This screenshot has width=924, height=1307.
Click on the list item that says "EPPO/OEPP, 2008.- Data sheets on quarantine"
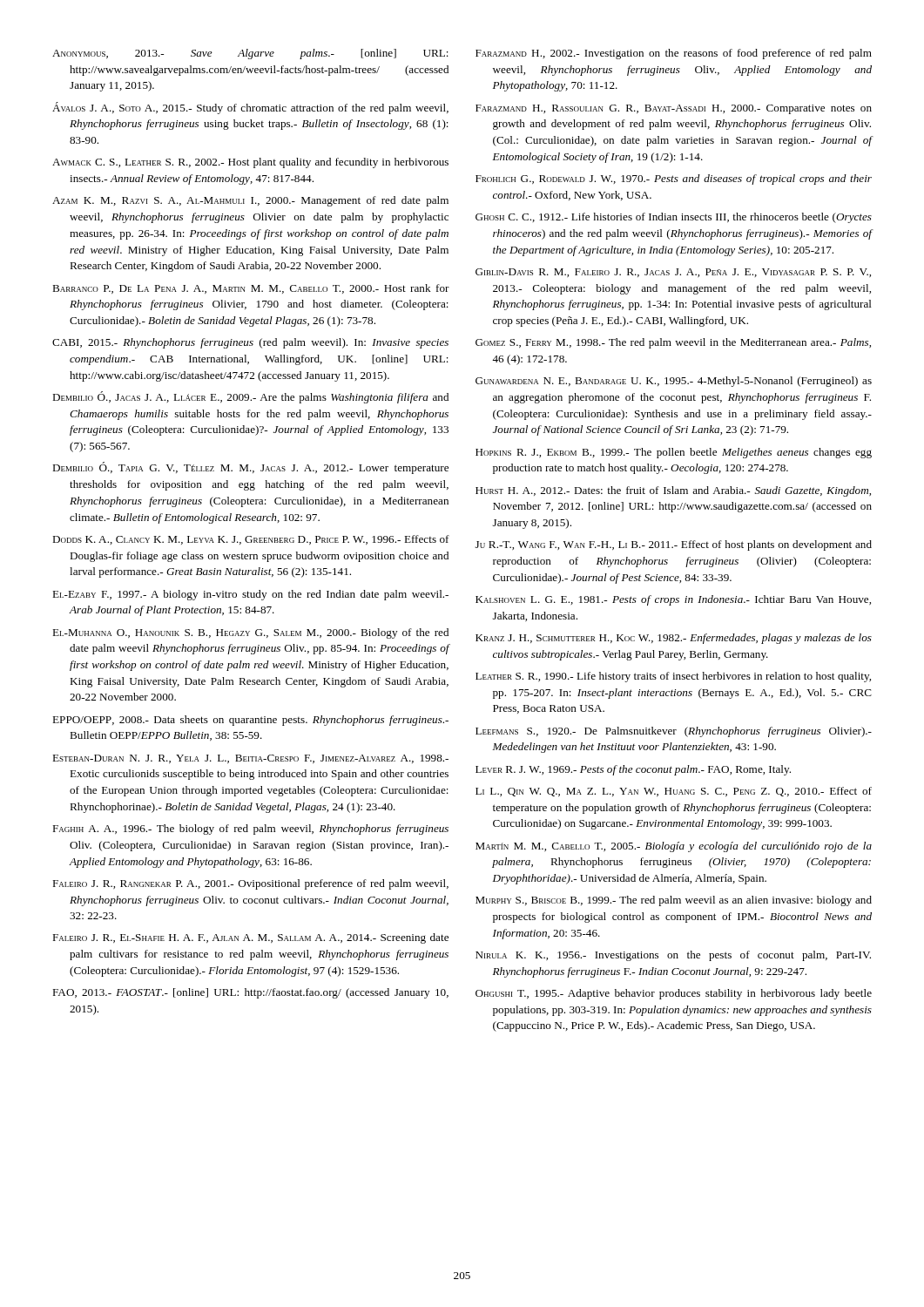(251, 727)
